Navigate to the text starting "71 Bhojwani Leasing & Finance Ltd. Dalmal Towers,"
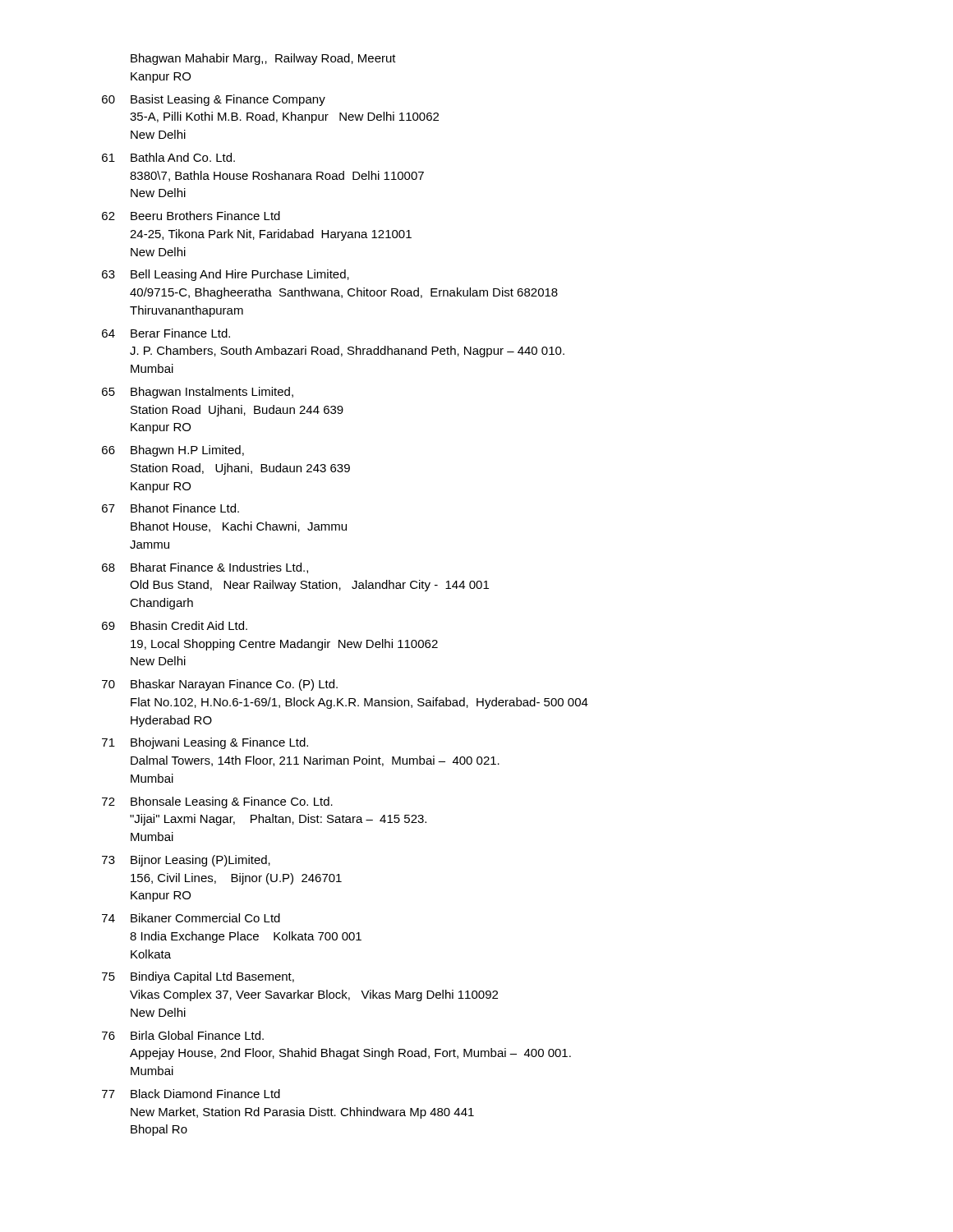Screen dimensions: 1232x953 (x=476, y=760)
